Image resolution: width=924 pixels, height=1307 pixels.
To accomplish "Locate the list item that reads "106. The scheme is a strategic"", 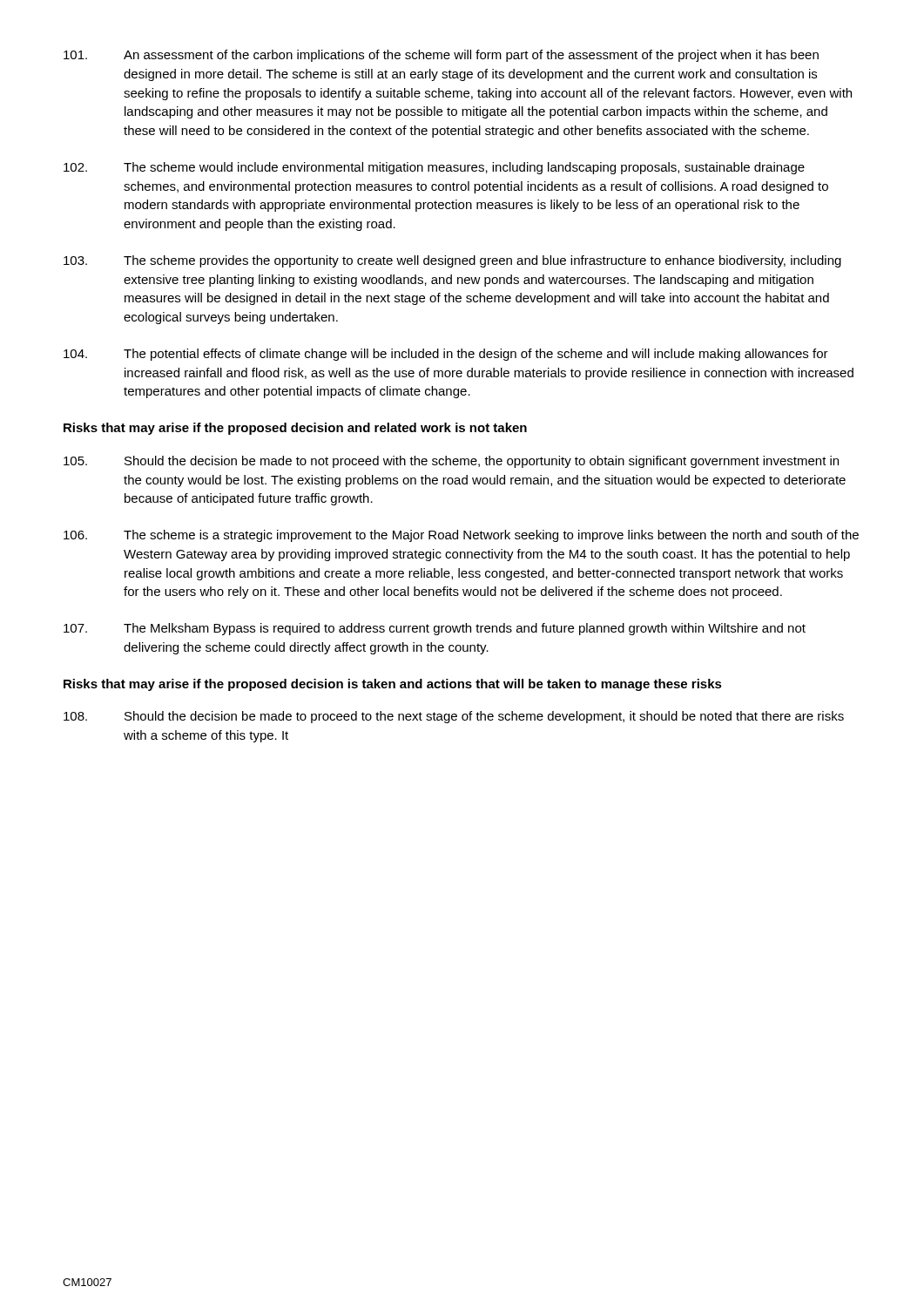I will (462, 563).
